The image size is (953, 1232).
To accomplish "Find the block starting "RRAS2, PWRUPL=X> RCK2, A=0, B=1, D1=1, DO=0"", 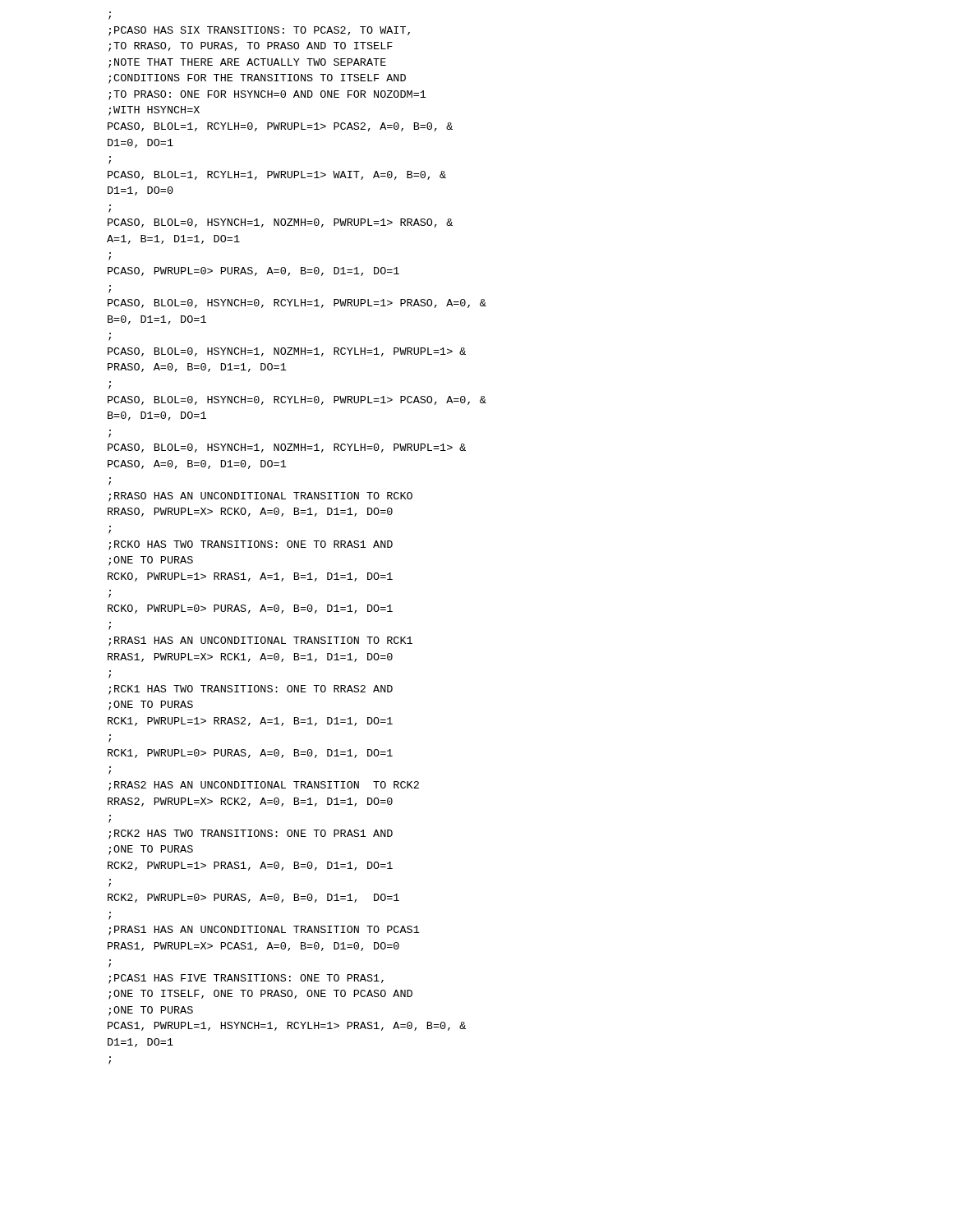I will pyautogui.click(x=250, y=802).
